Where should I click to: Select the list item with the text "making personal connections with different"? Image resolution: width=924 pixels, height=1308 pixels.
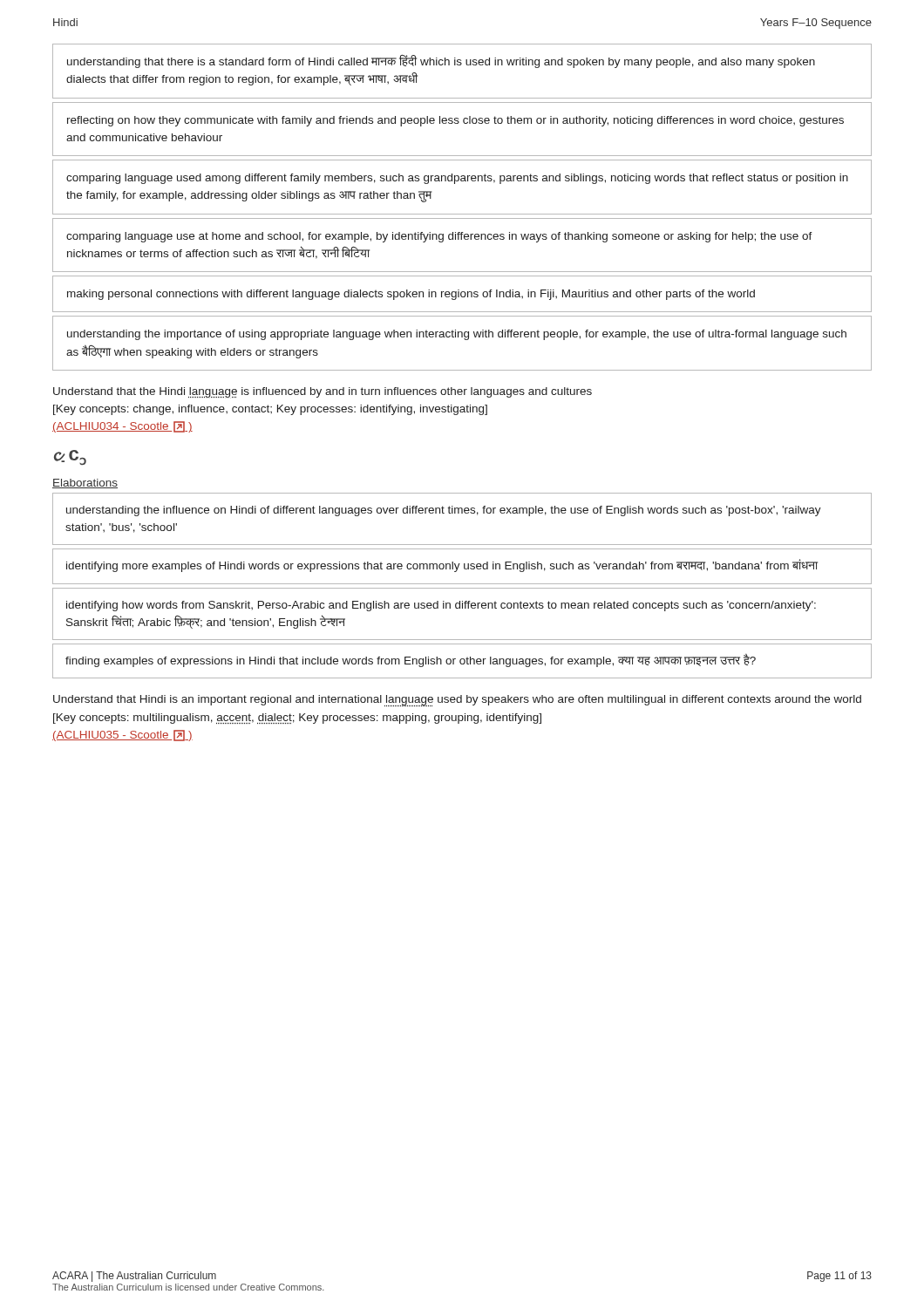(411, 293)
